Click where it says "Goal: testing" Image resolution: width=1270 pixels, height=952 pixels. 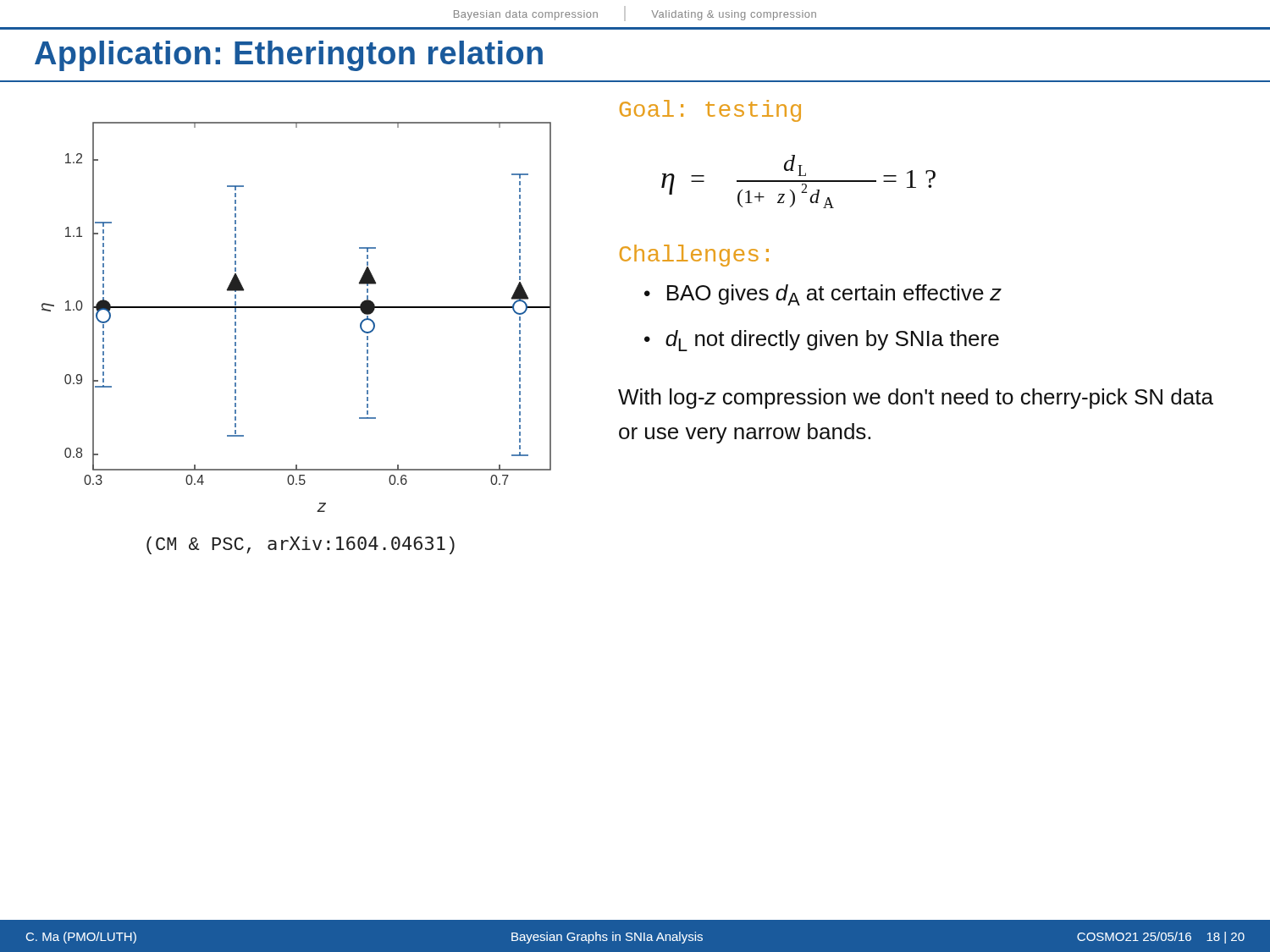(x=711, y=110)
